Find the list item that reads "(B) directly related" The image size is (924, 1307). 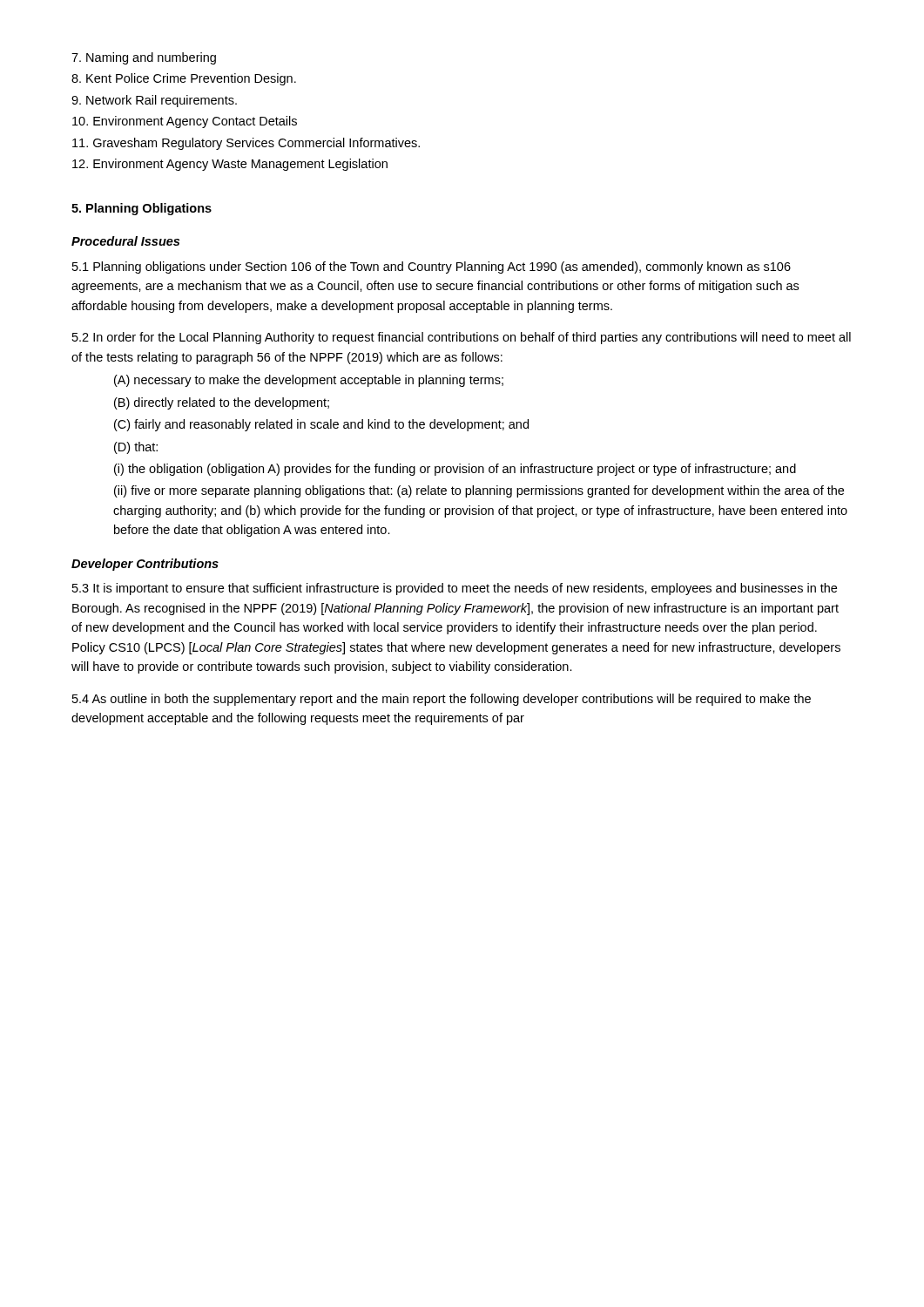coord(222,402)
